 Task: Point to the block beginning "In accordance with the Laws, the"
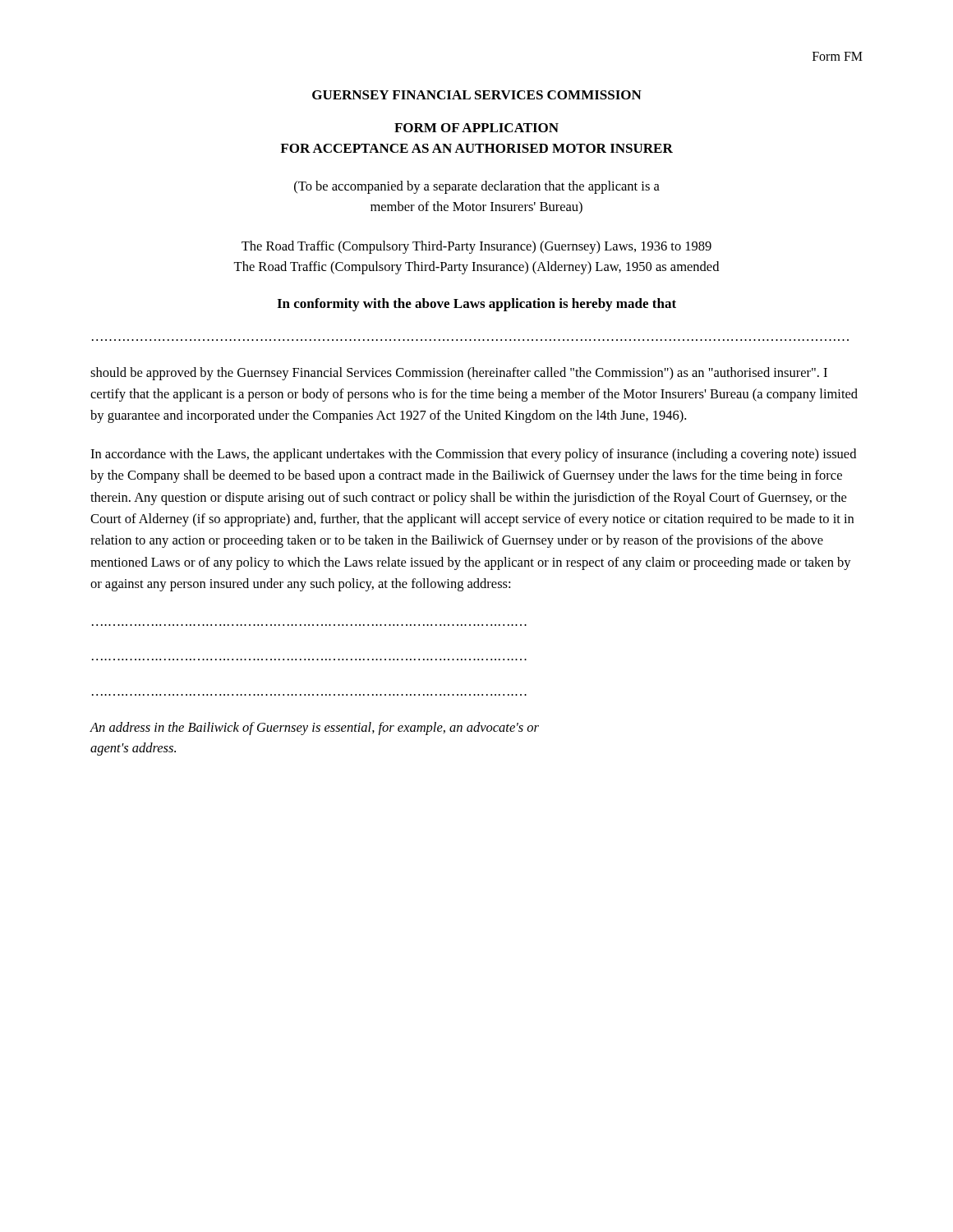coord(473,519)
